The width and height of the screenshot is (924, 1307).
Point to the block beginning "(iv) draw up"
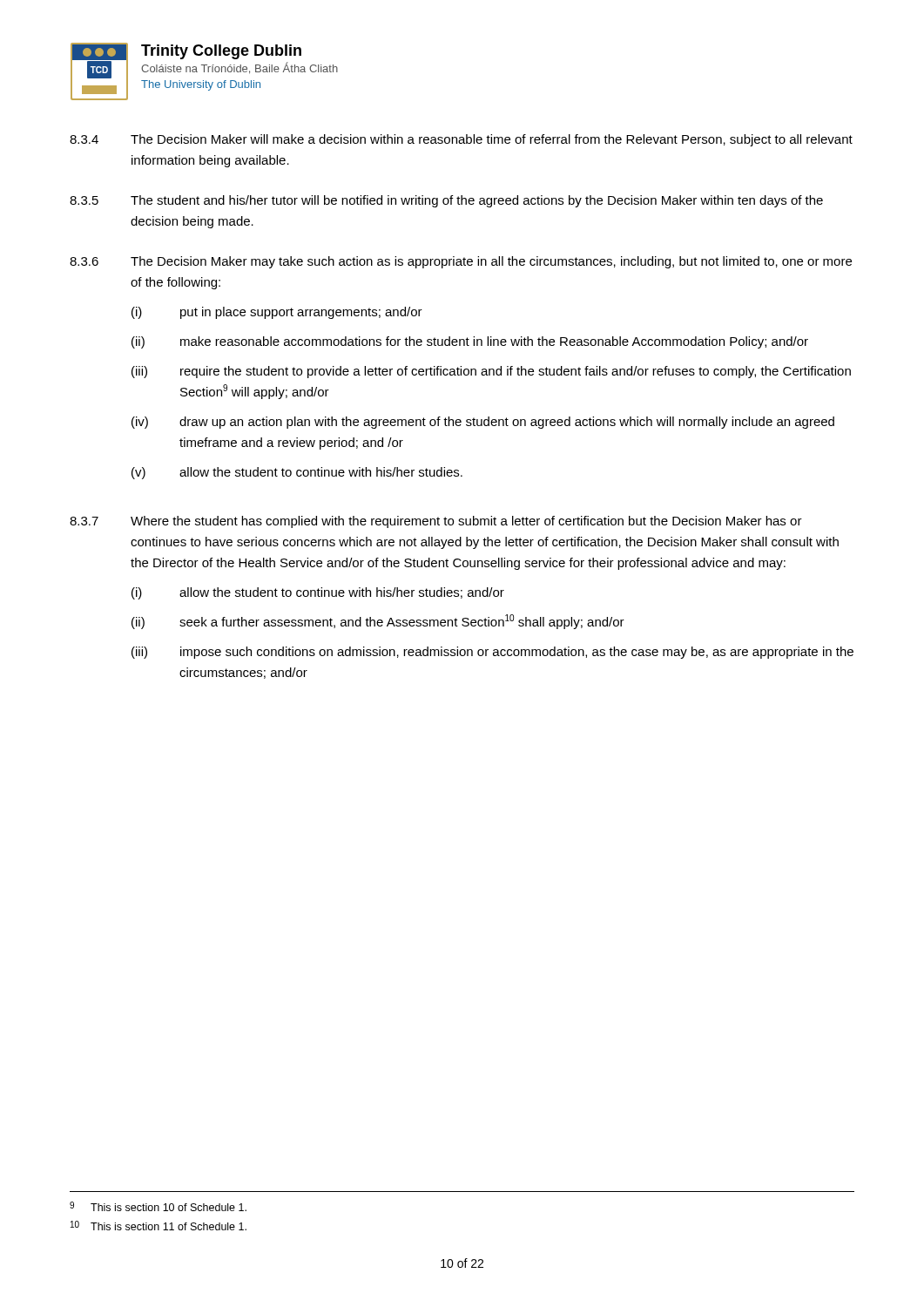(x=492, y=432)
